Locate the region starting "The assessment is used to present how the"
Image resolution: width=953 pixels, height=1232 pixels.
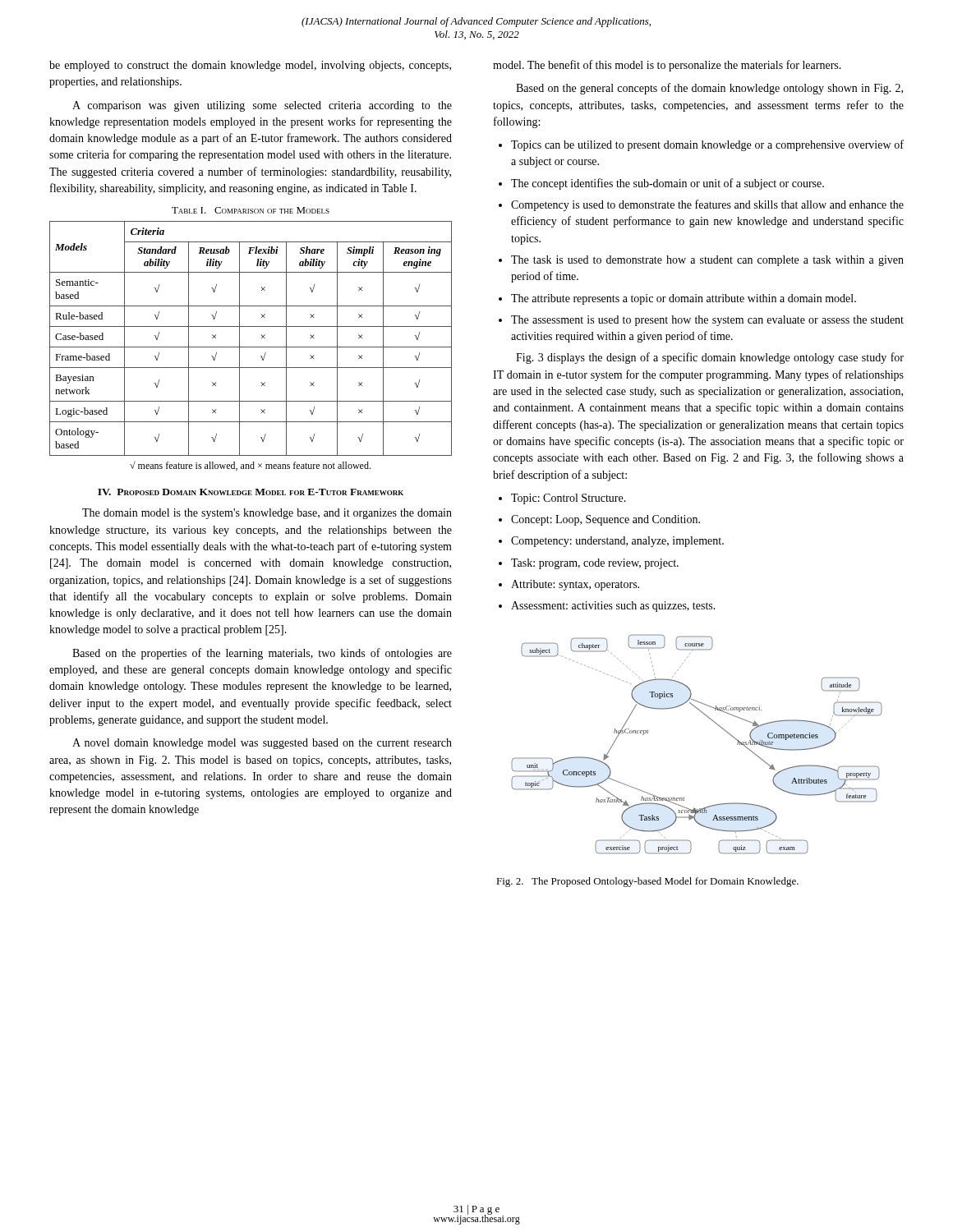pyautogui.click(x=707, y=329)
